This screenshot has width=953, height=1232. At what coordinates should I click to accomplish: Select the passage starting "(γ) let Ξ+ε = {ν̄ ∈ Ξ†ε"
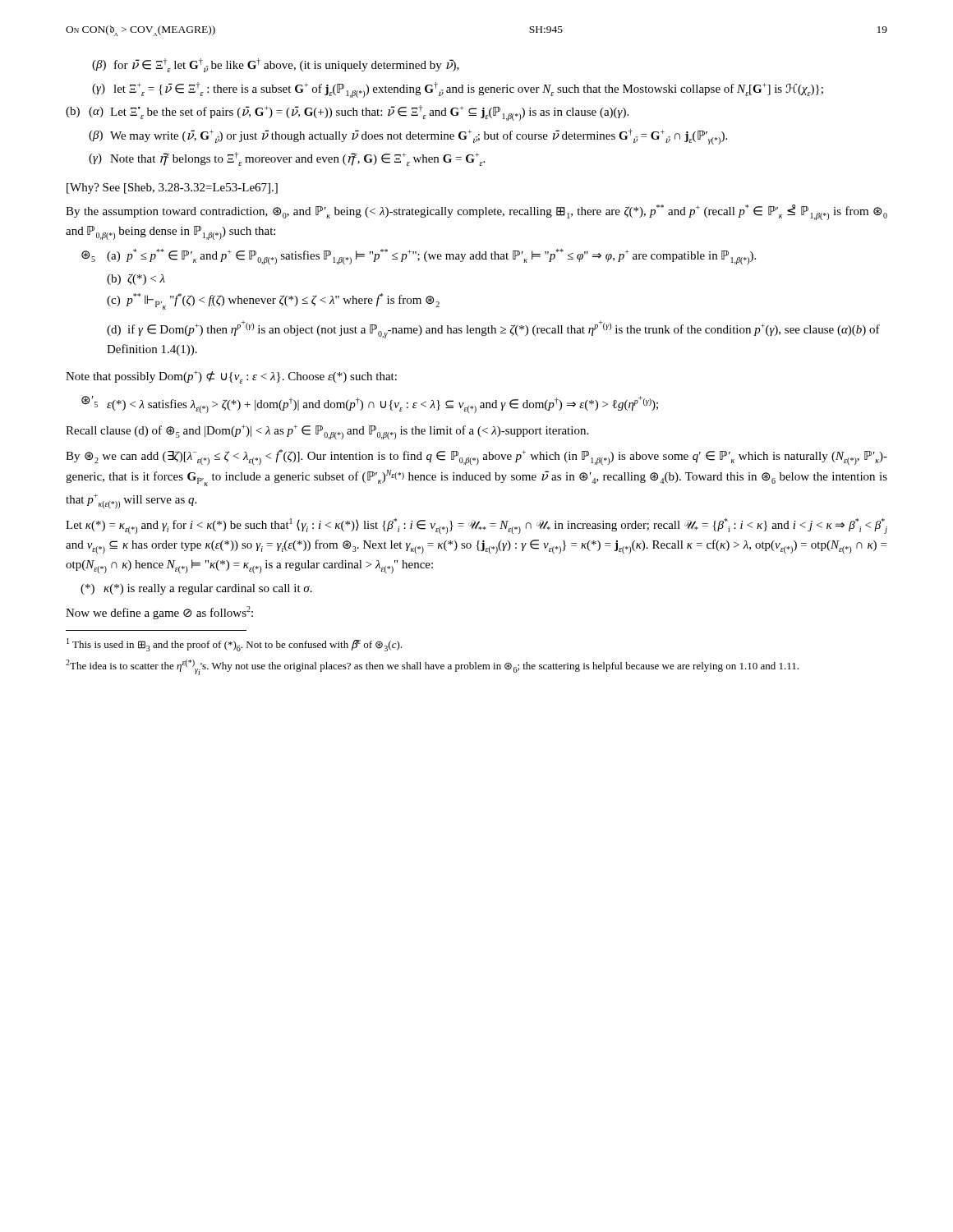(490, 89)
